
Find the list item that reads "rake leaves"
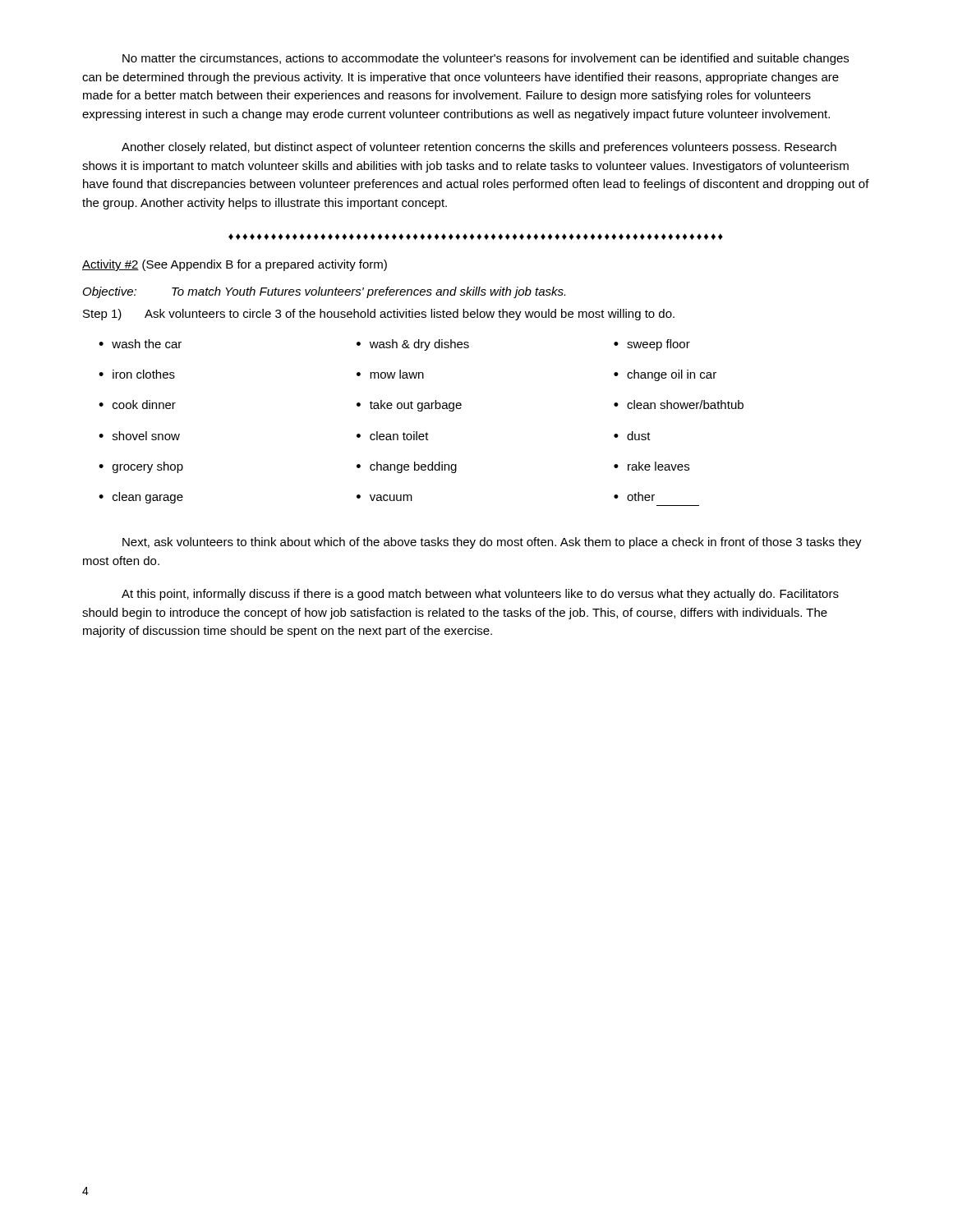(x=658, y=466)
